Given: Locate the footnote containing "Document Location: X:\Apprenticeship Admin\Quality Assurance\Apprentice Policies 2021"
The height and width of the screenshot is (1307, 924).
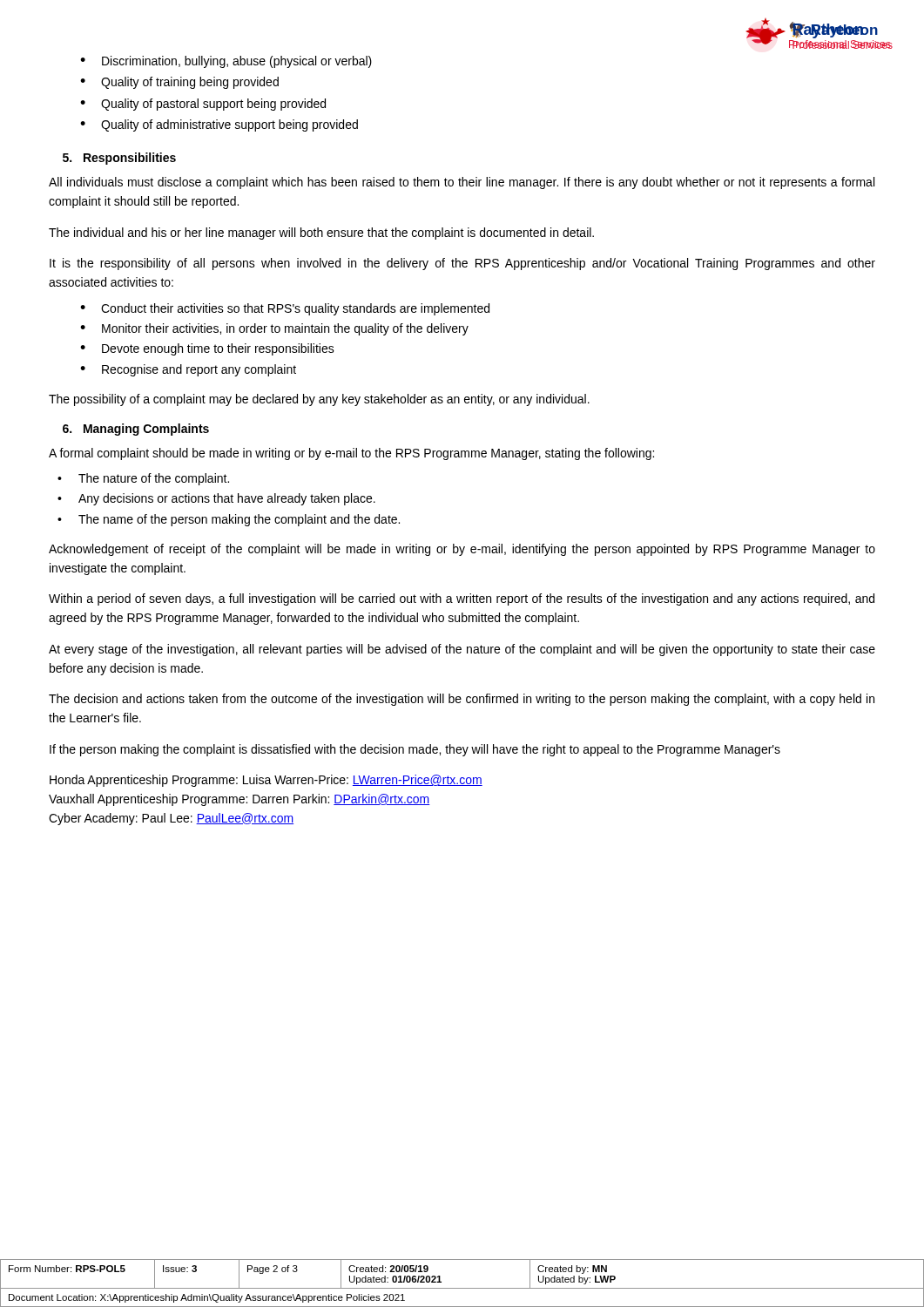Looking at the screenshot, I should (207, 1297).
